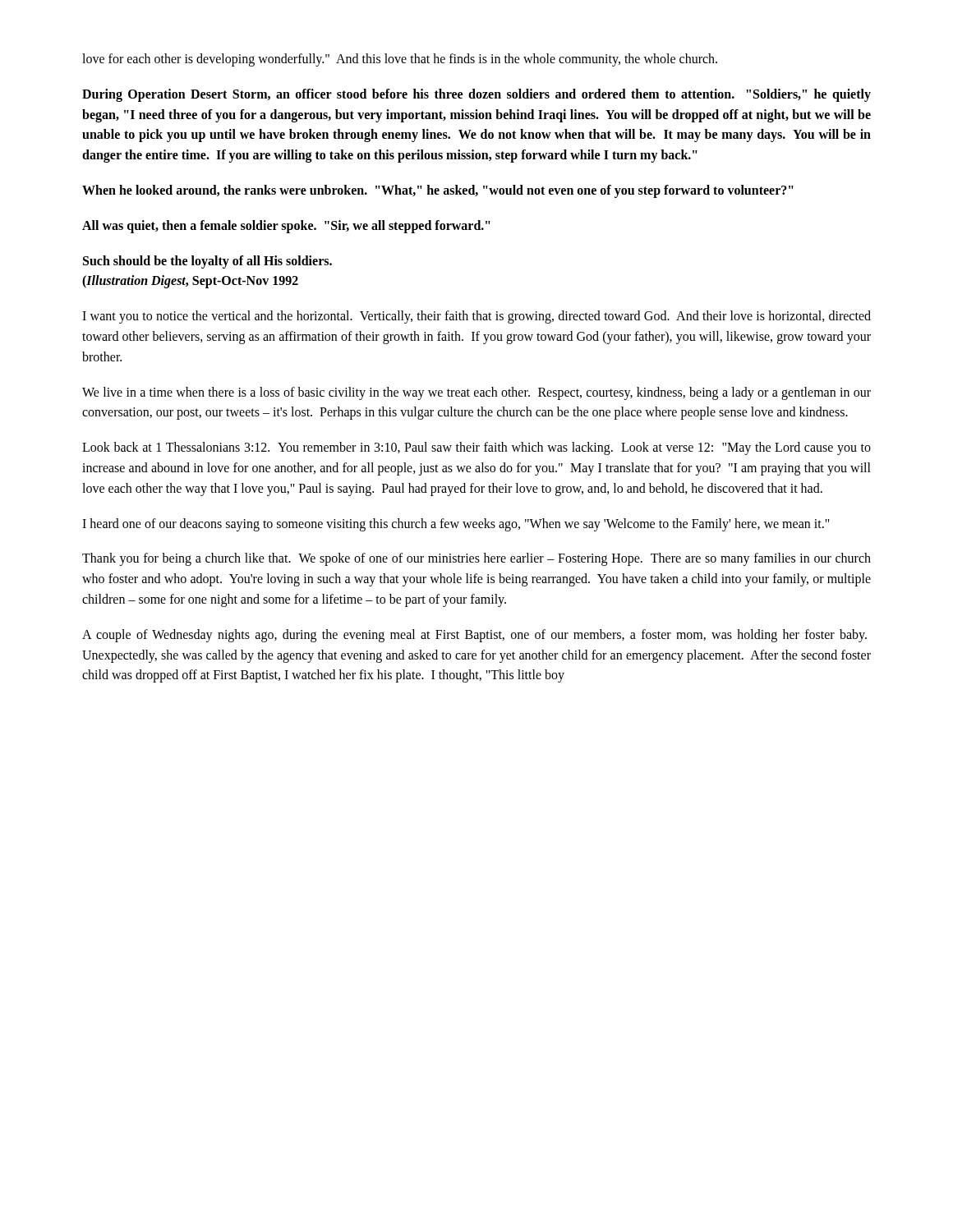Screen dimensions: 1232x953
Task: Locate the block of text that opens with "A couple of Wednesday nights"
Action: [476, 655]
